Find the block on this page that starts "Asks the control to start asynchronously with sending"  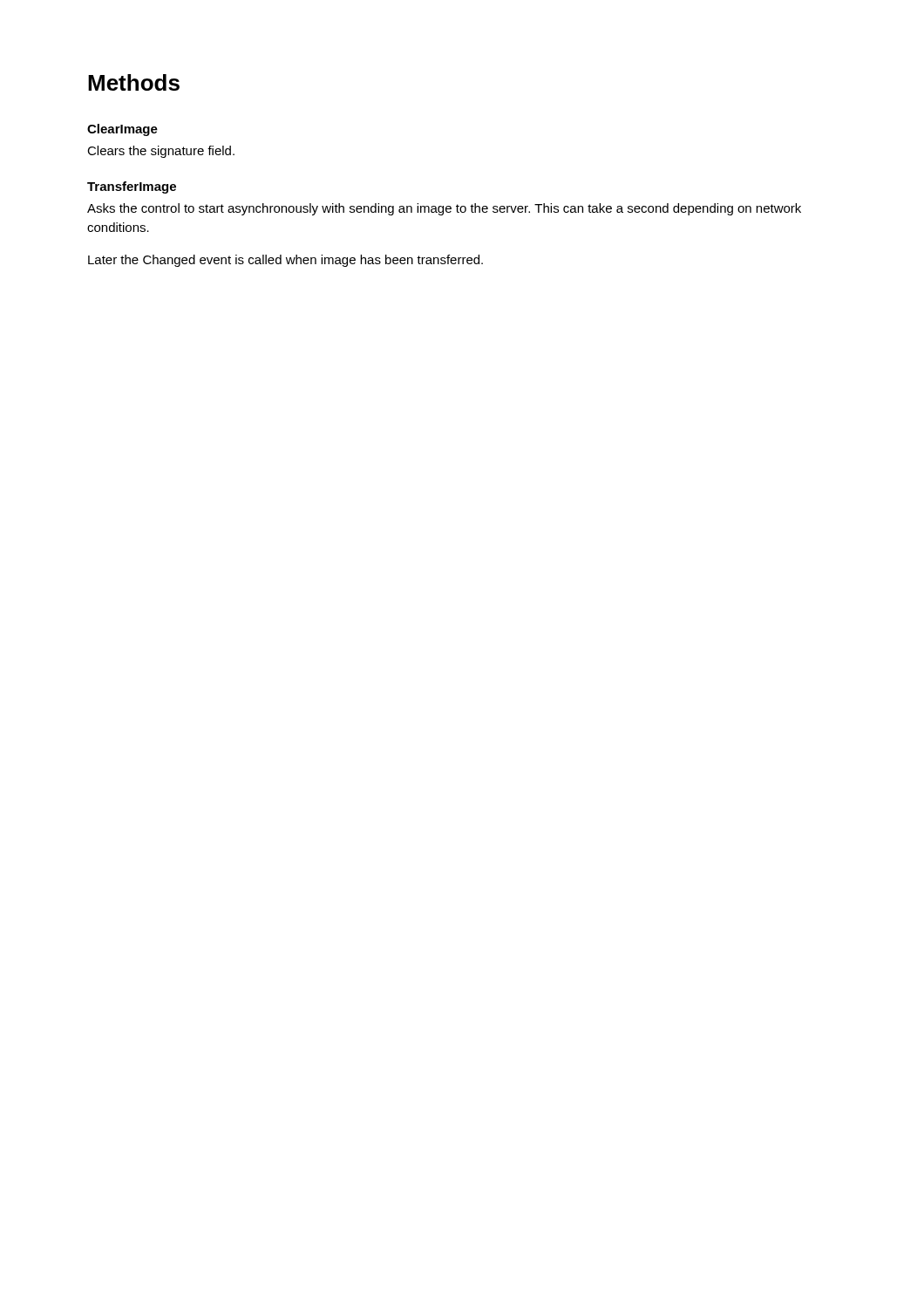[x=444, y=217]
